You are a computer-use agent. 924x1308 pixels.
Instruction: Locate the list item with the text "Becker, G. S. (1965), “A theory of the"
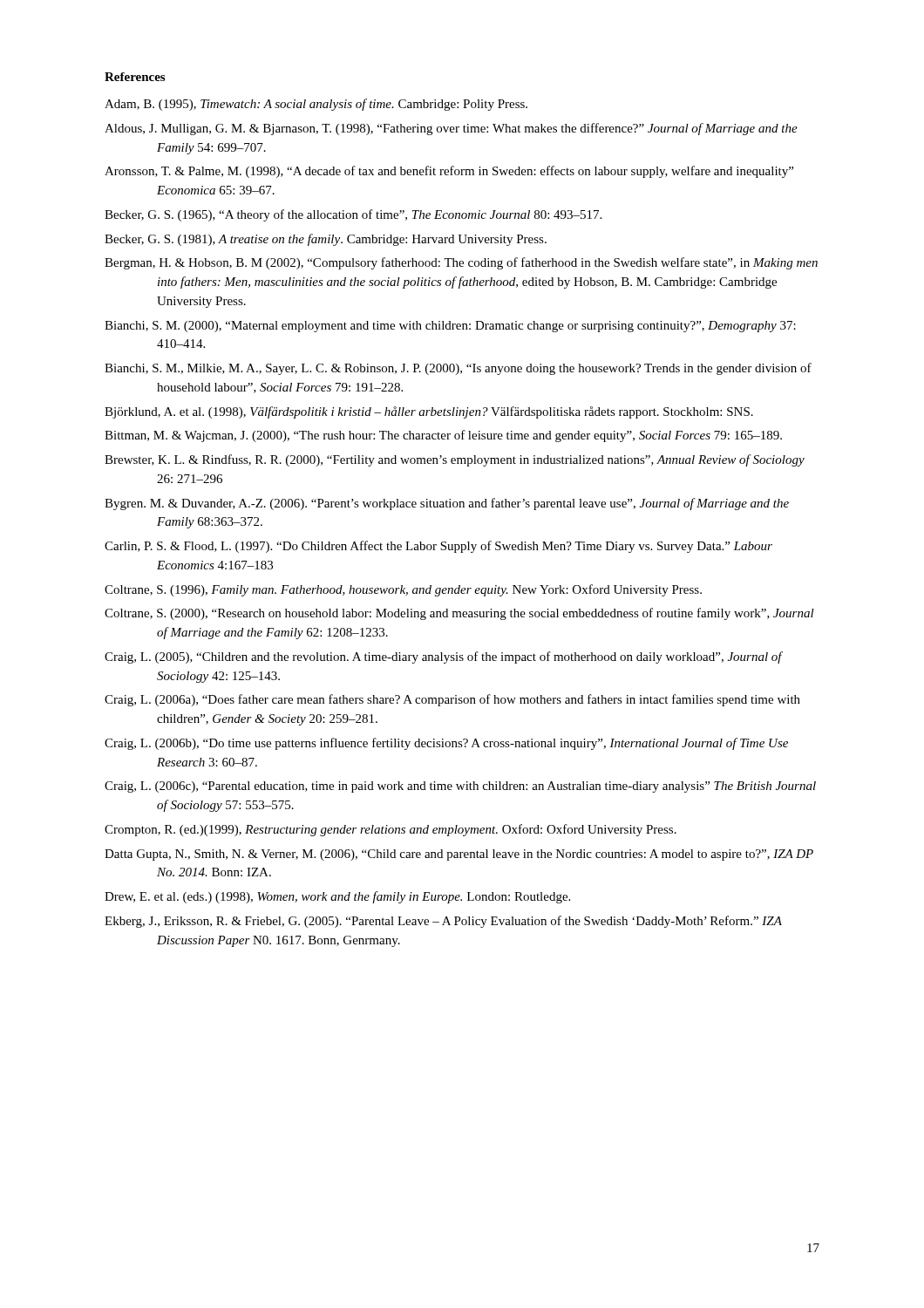coord(354,214)
